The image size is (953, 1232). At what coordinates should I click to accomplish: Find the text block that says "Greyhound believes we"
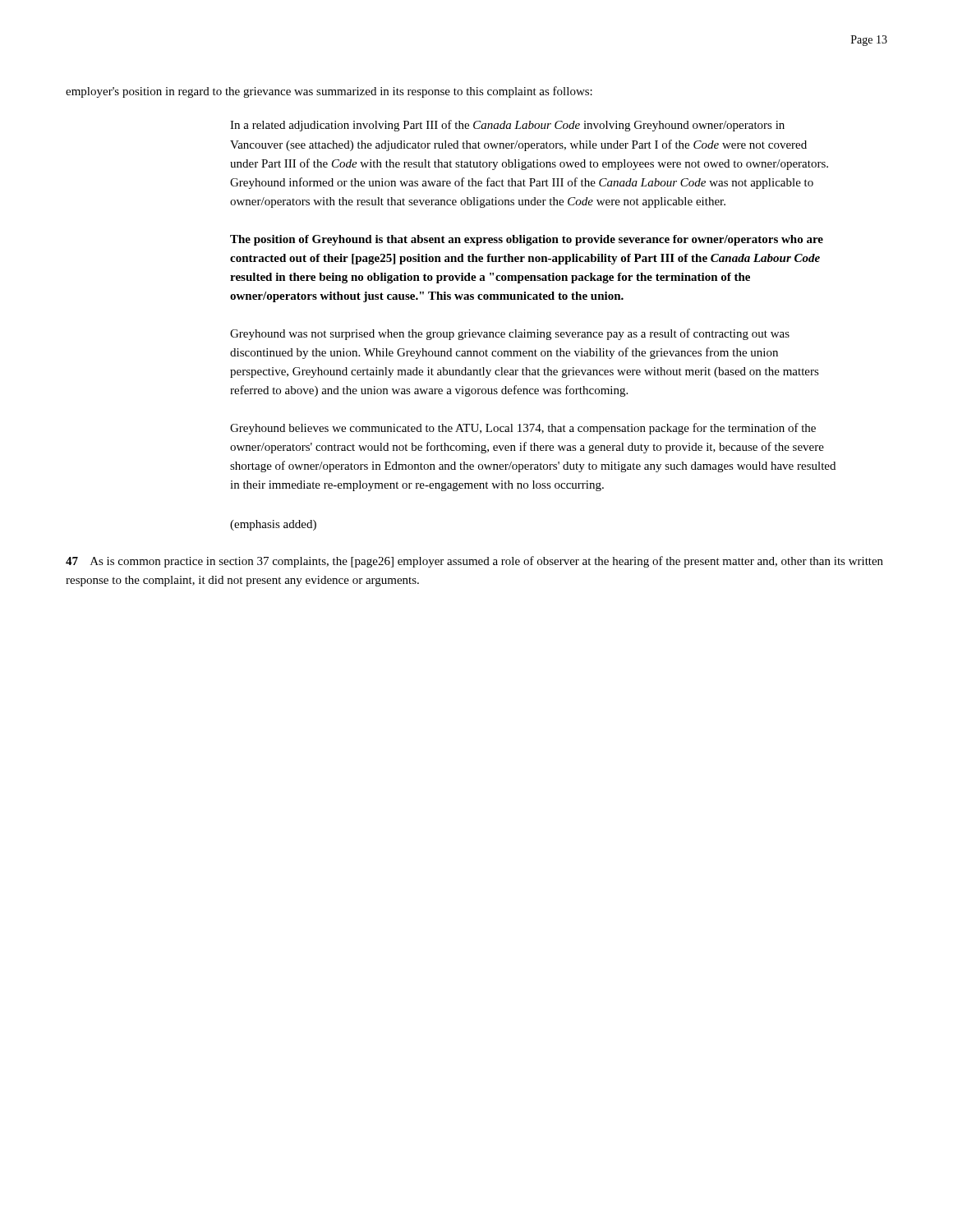pyautogui.click(x=534, y=457)
